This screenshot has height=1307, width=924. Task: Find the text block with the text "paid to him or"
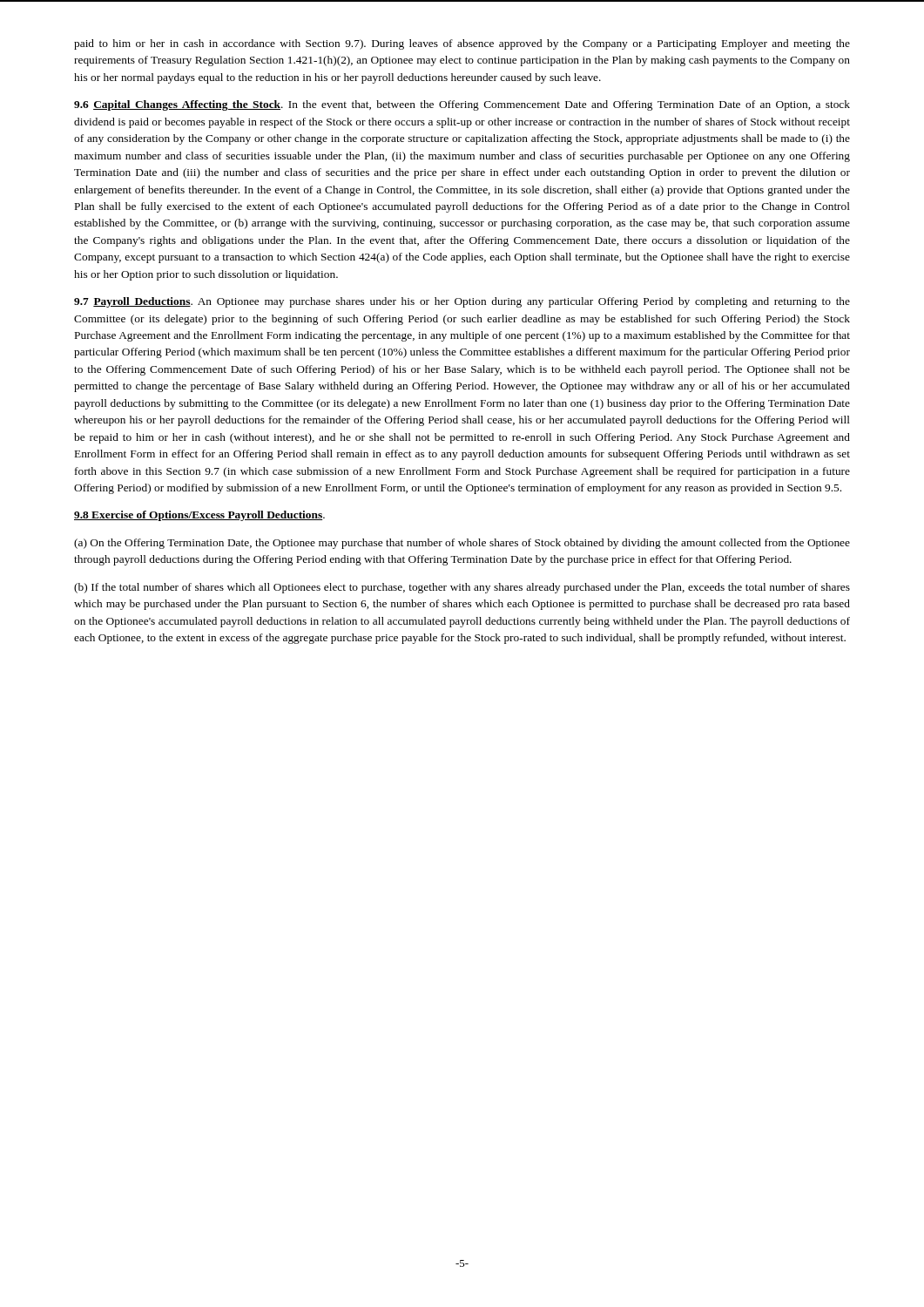click(462, 60)
